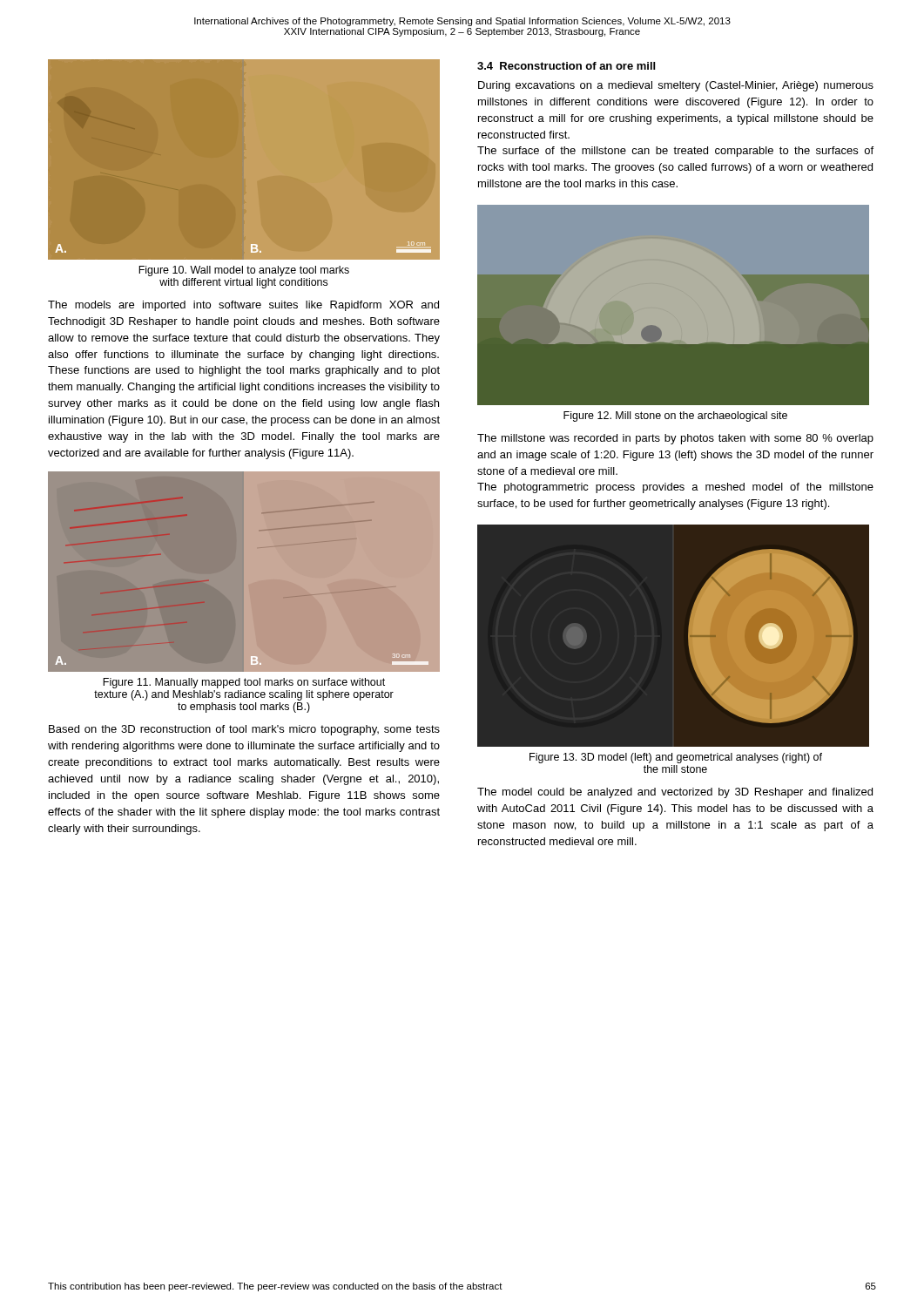Click on the region starting "The millstone was recorded"
924x1307 pixels.
coord(675,471)
